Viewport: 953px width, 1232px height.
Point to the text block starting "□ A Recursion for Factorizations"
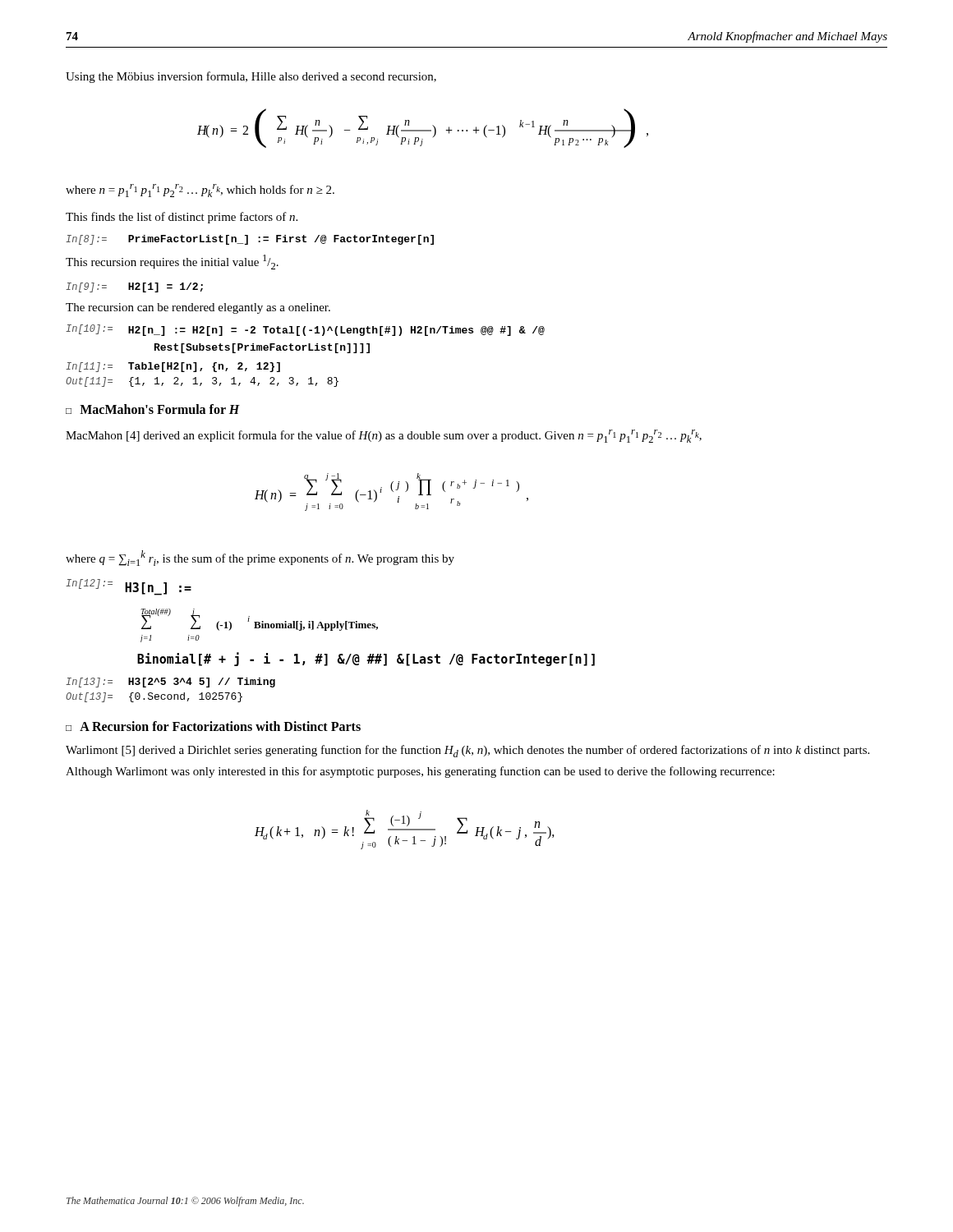coord(213,727)
